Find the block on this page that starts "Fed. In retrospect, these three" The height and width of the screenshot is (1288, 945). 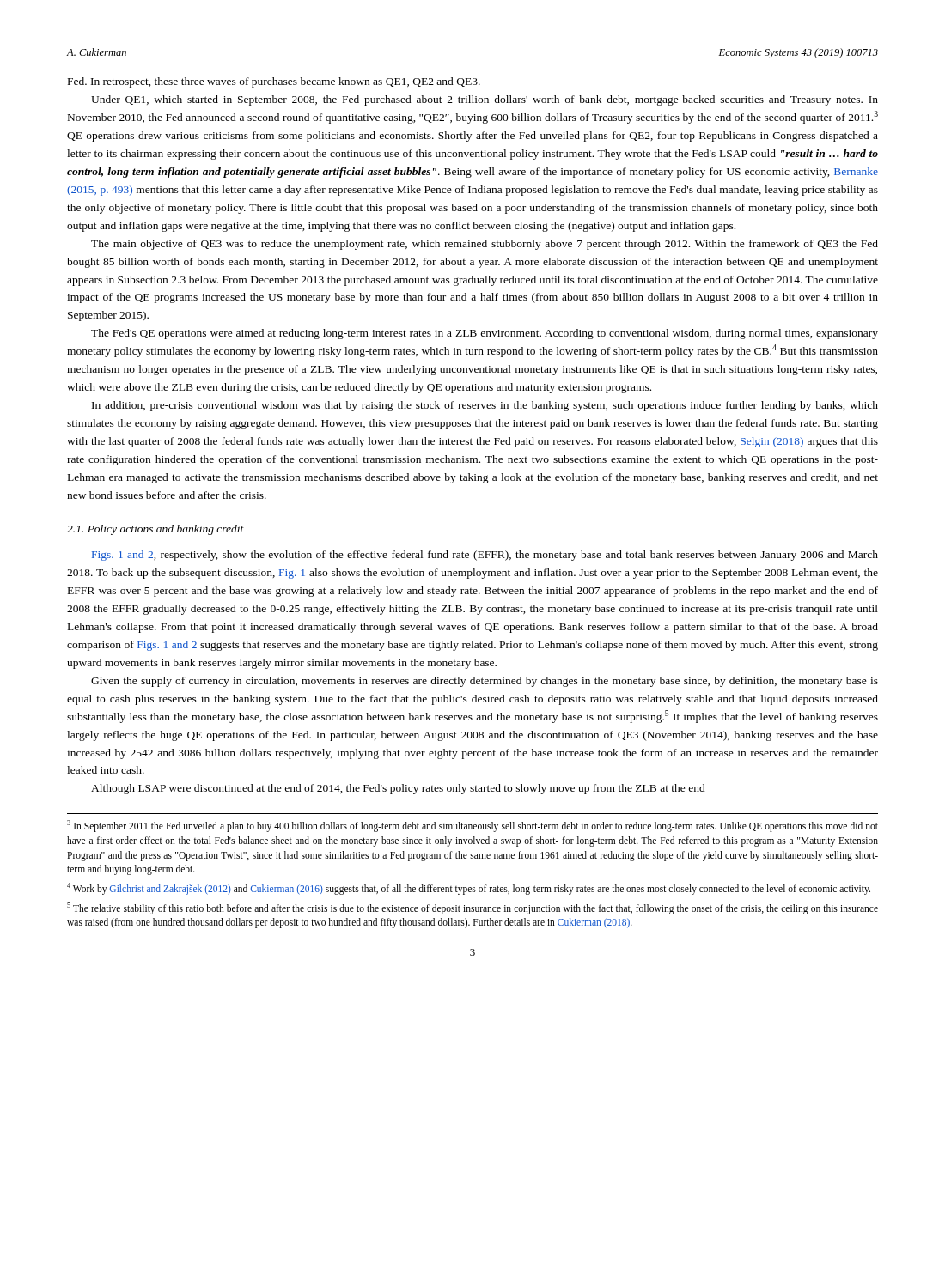click(472, 82)
